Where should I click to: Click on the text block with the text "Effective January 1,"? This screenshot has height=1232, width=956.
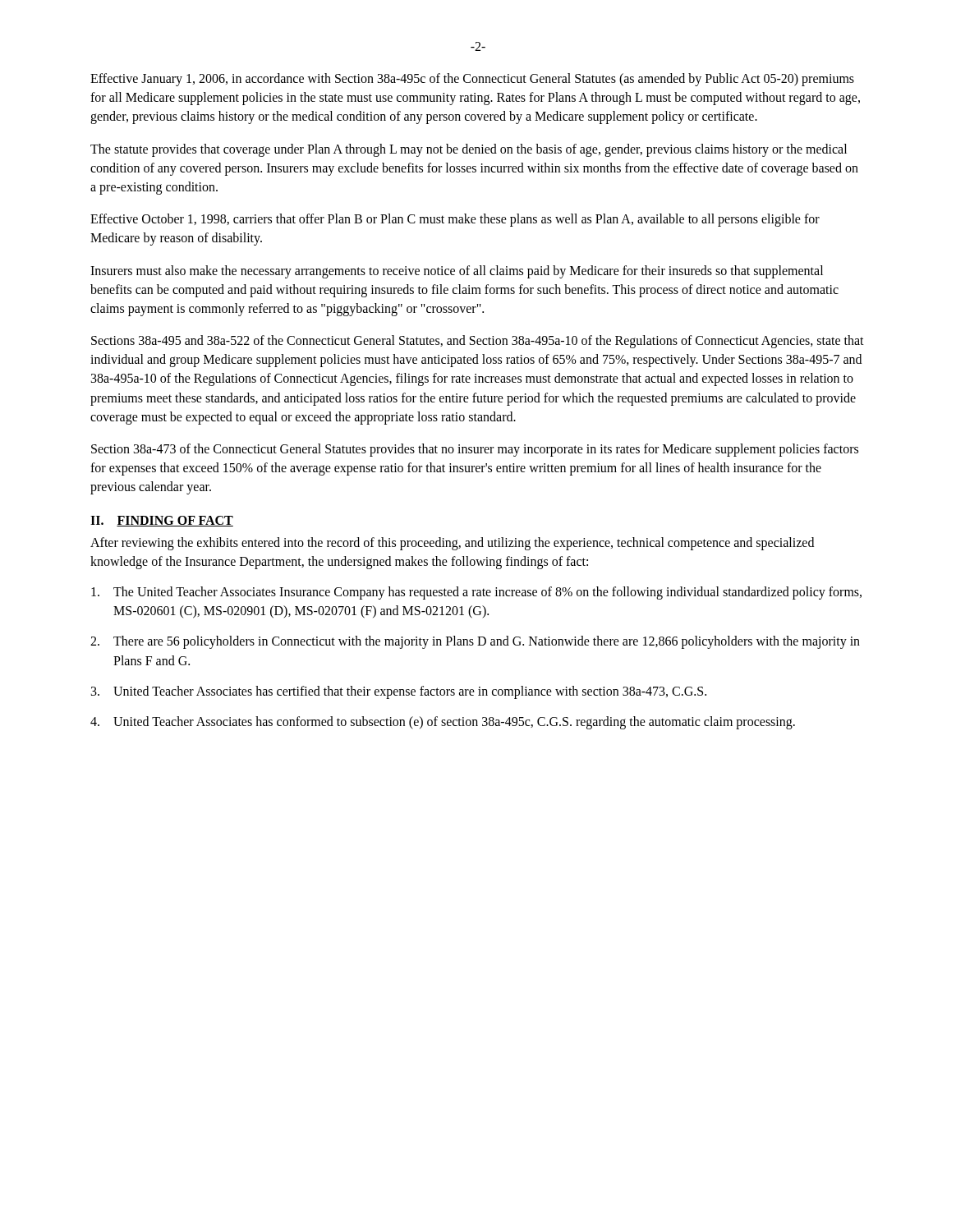pyautogui.click(x=478, y=283)
